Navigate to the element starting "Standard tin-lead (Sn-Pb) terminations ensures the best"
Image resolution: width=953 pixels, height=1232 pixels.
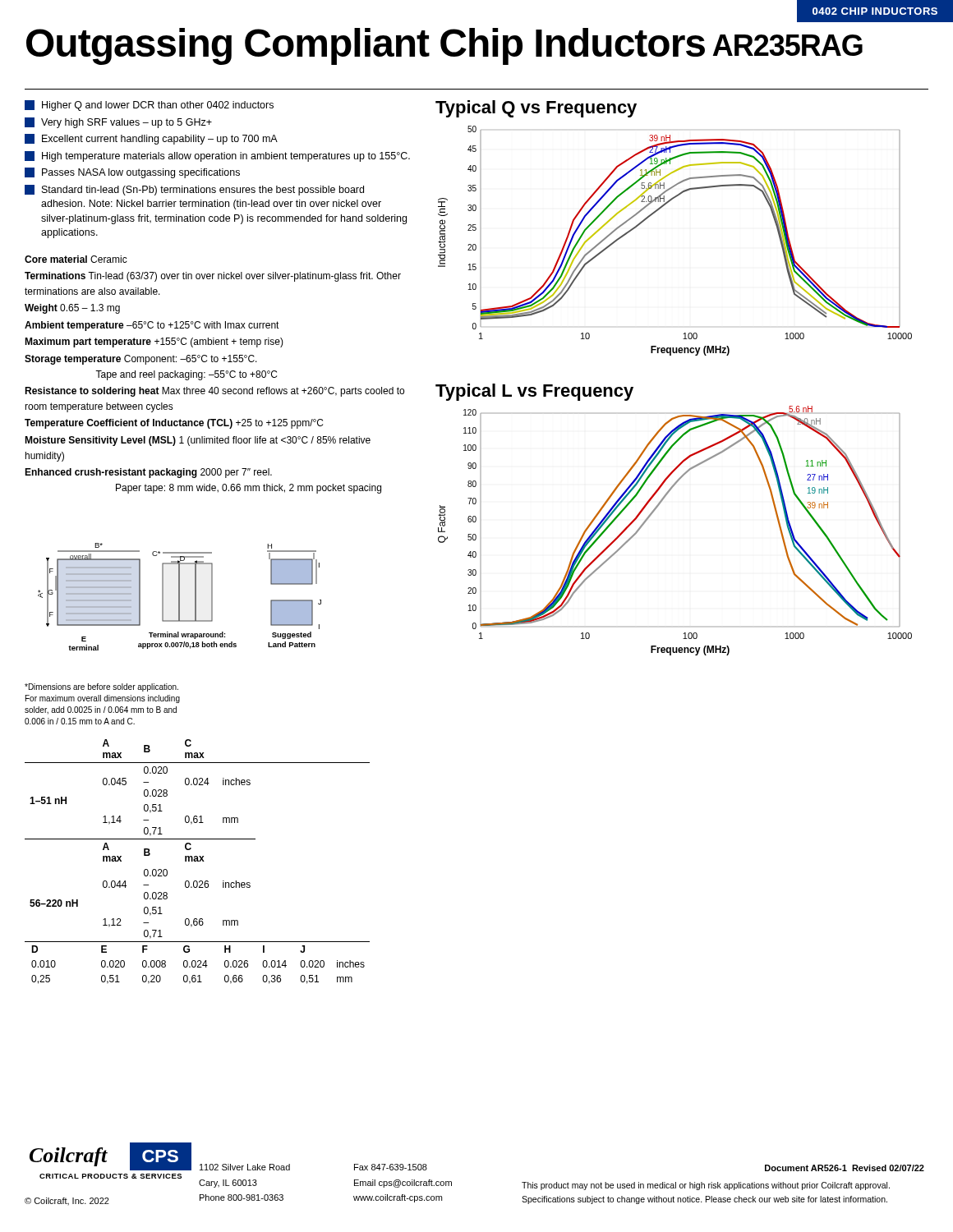[x=218, y=211]
